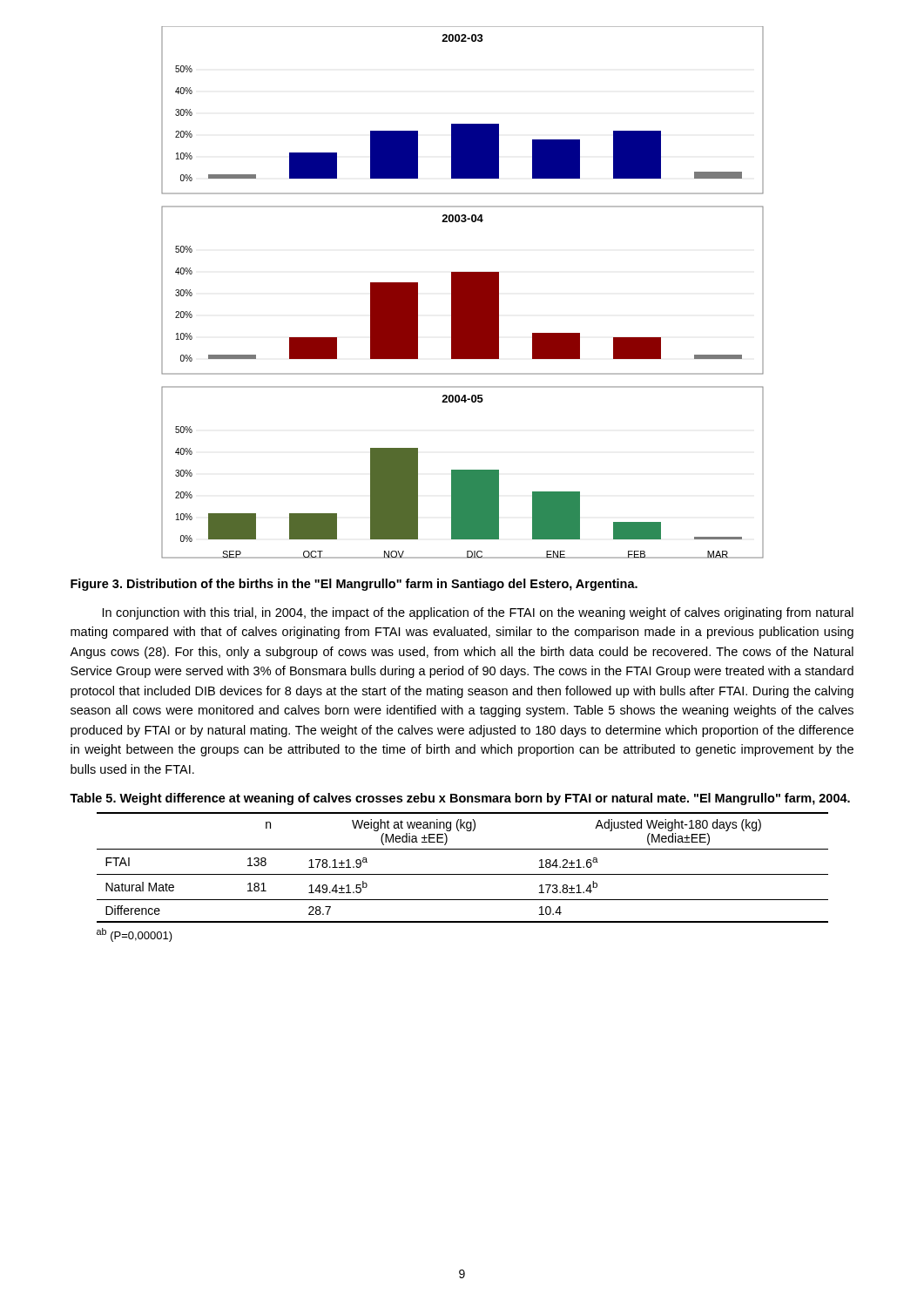Locate the caption with the text "Table 5. Weight difference at weaning of"

460,798
